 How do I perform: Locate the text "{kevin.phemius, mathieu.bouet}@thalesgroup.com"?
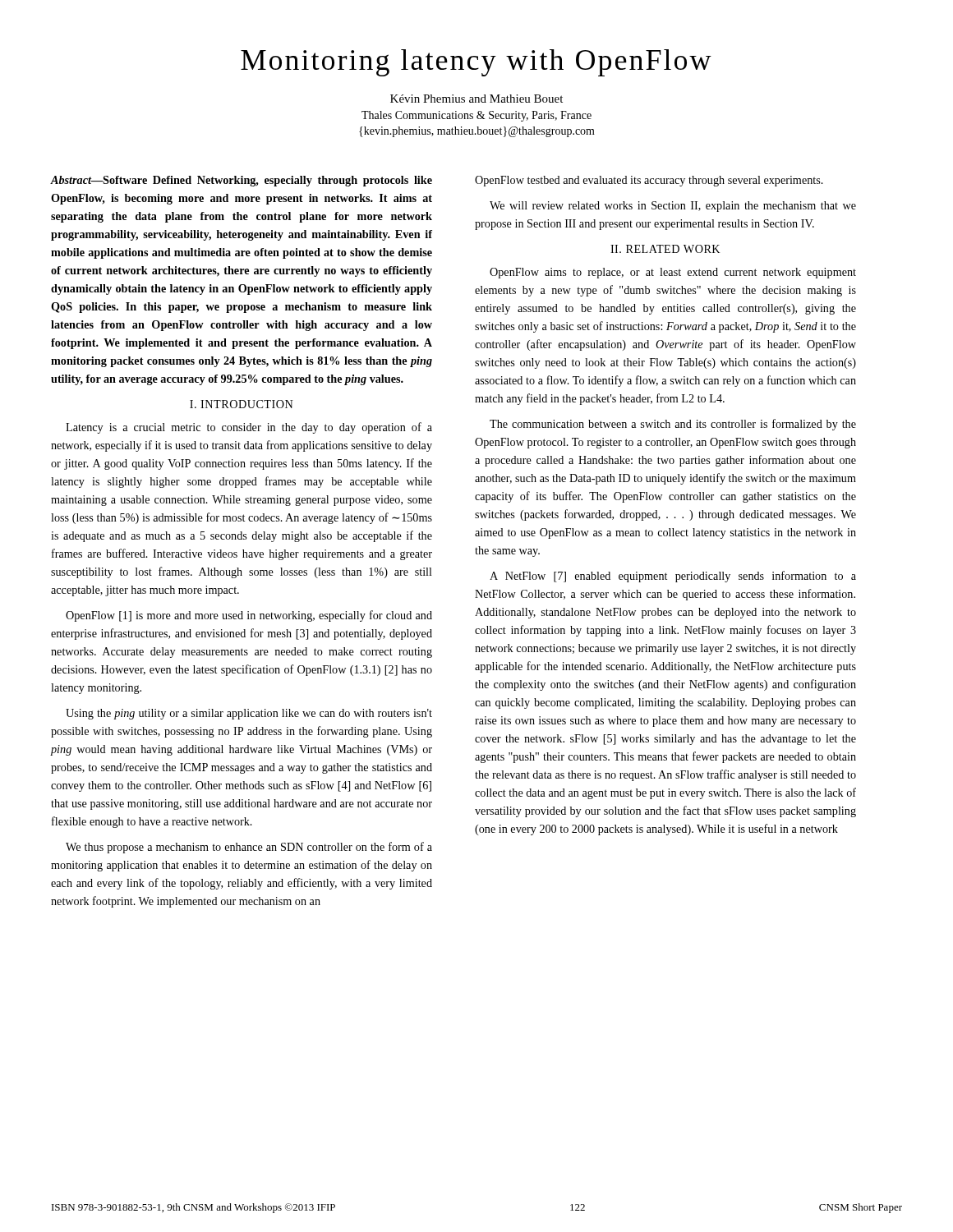pos(476,131)
